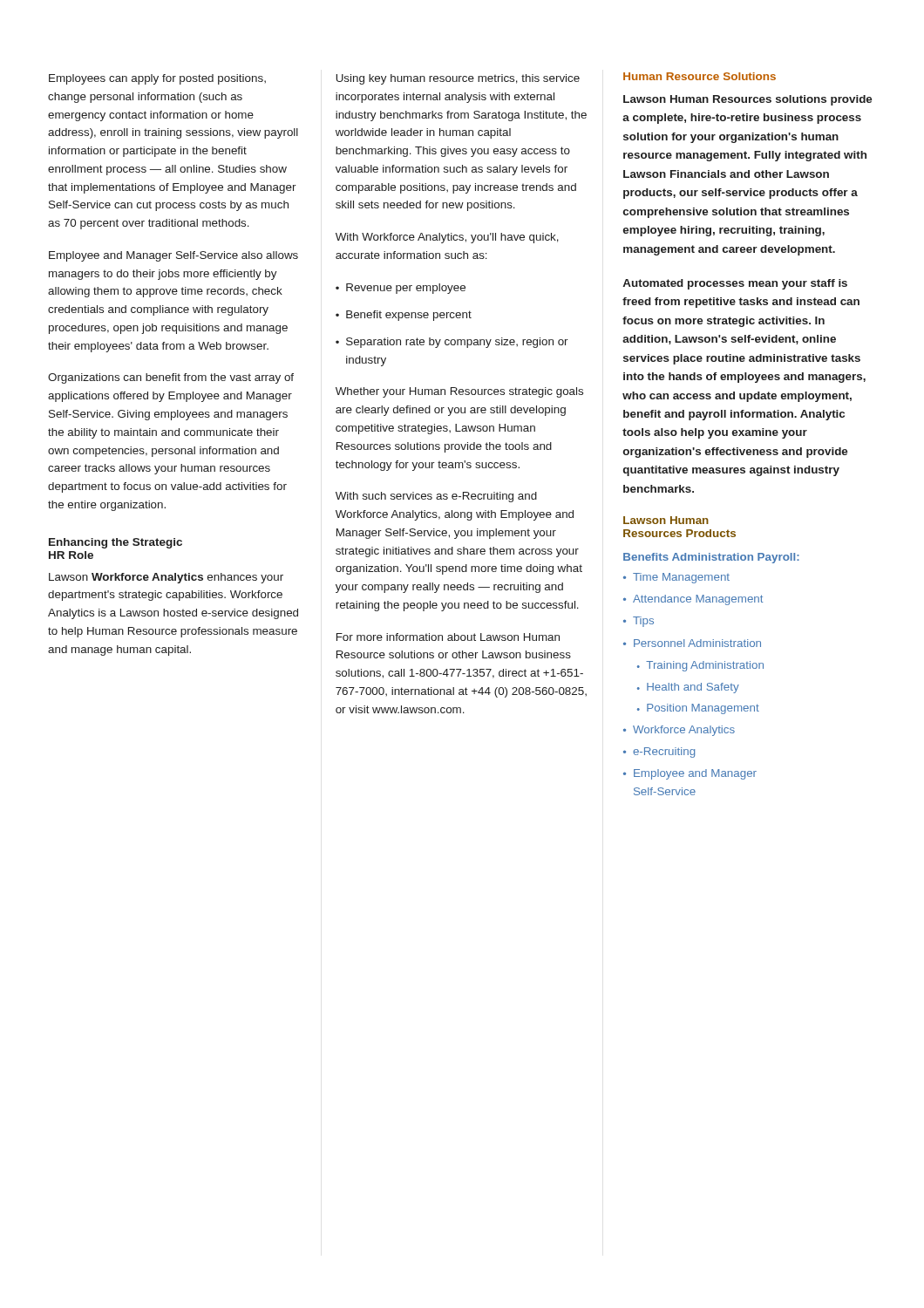Find the section header containing "Lawson HumanResources Products"

[x=679, y=527]
